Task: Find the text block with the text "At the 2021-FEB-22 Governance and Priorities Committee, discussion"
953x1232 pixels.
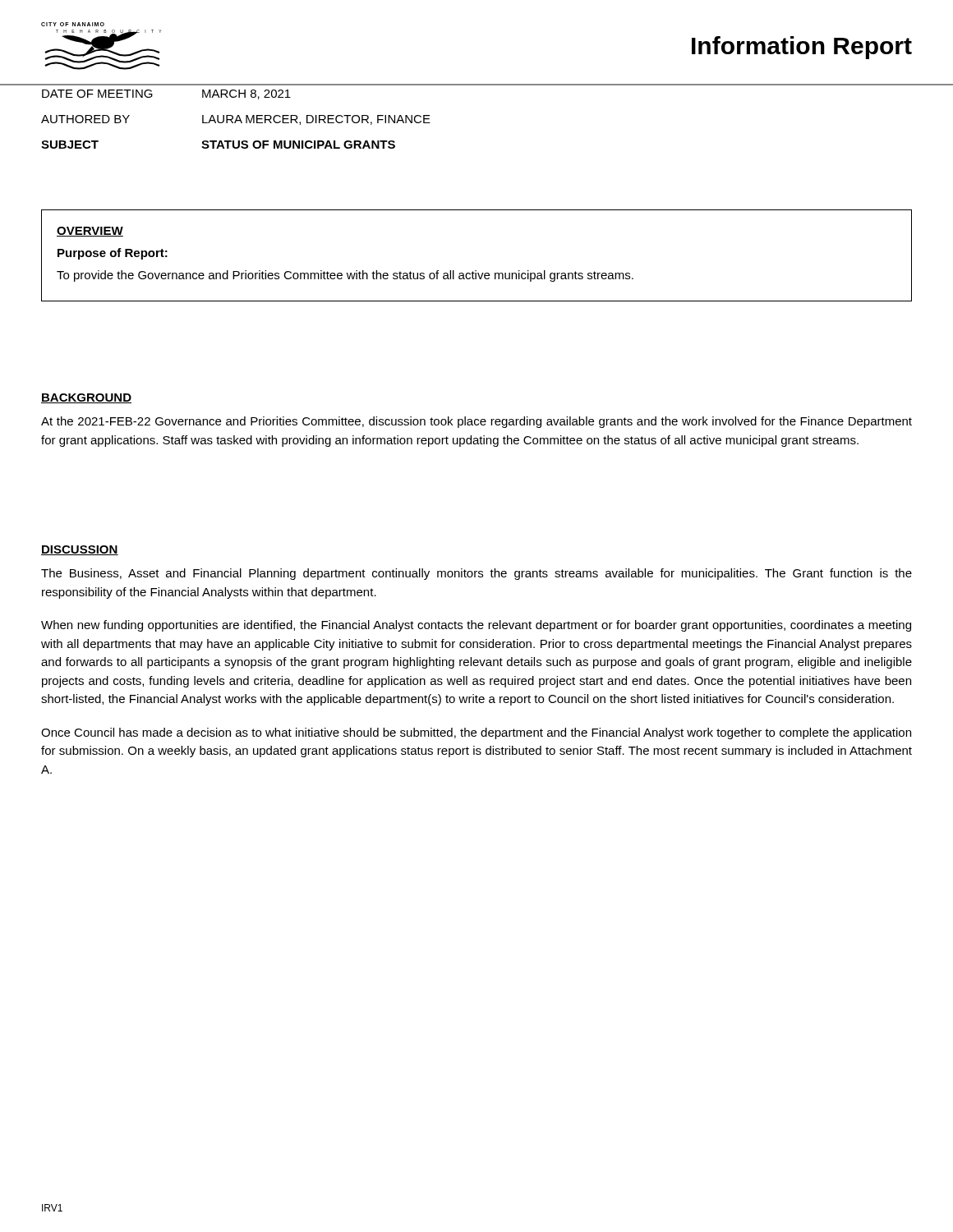Action: (476, 430)
